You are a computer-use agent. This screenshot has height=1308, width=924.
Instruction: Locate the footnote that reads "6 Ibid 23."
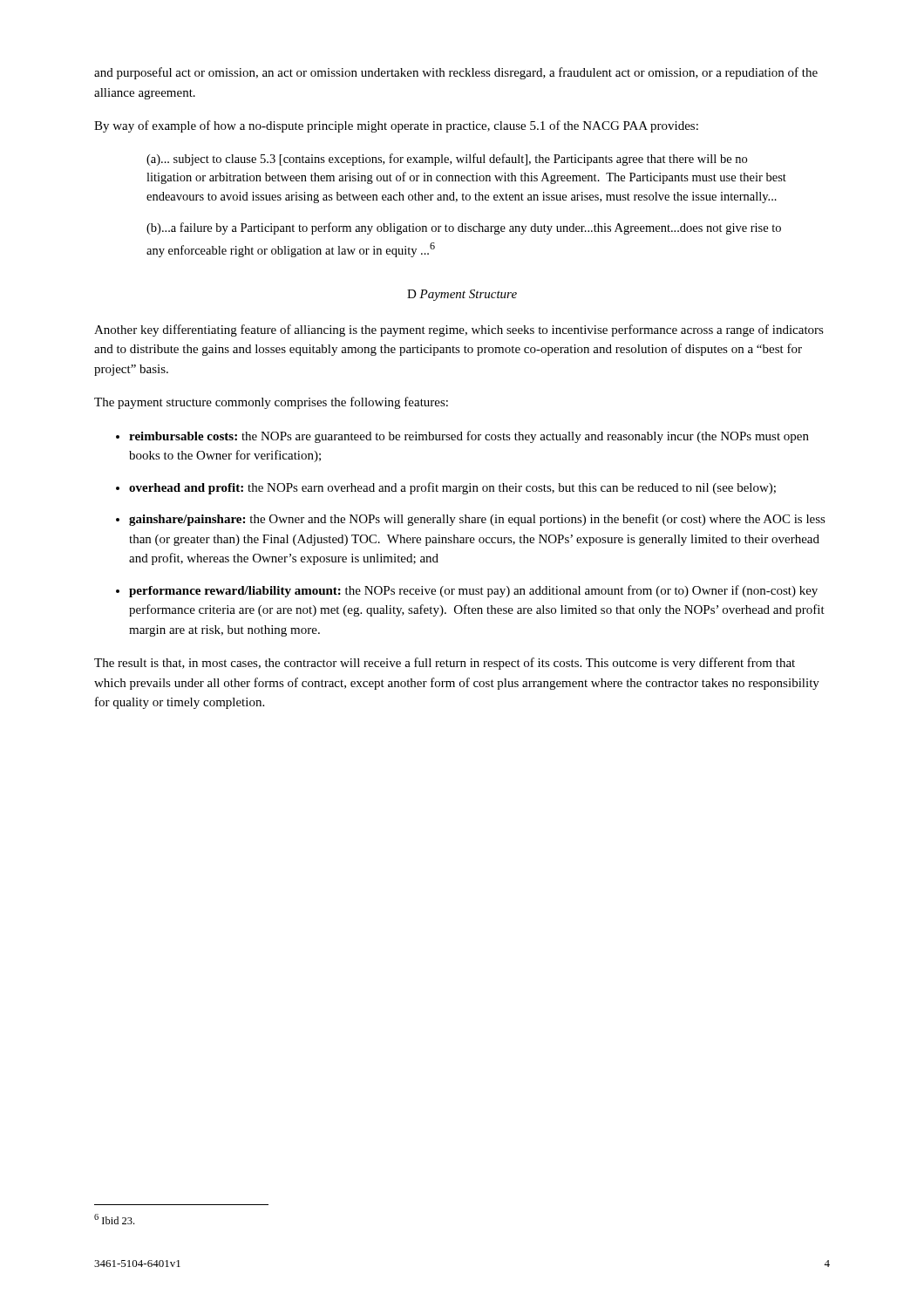pyautogui.click(x=114, y=1219)
